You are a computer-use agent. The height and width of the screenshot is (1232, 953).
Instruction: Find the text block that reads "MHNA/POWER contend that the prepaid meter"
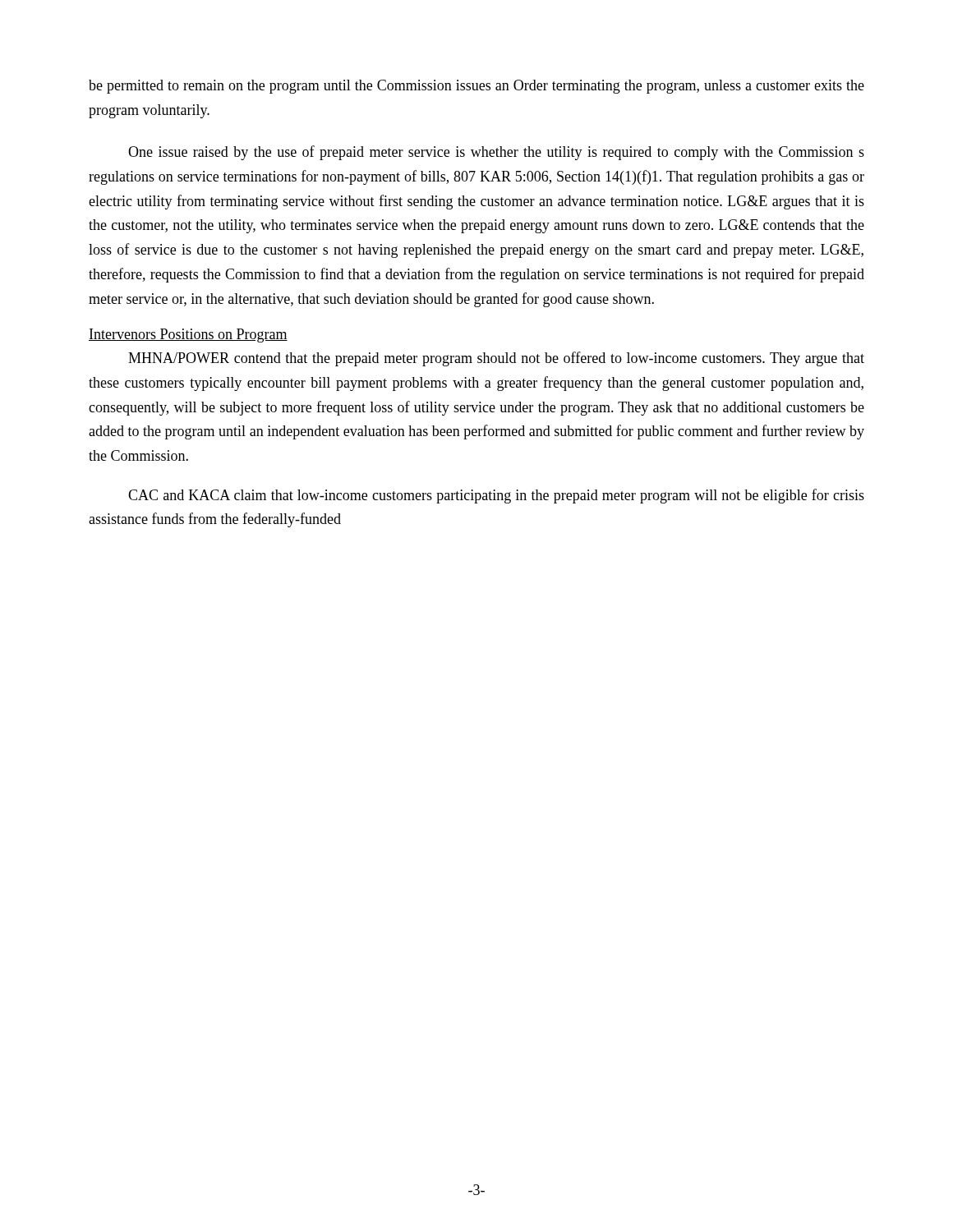pyautogui.click(x=476, y=408)
